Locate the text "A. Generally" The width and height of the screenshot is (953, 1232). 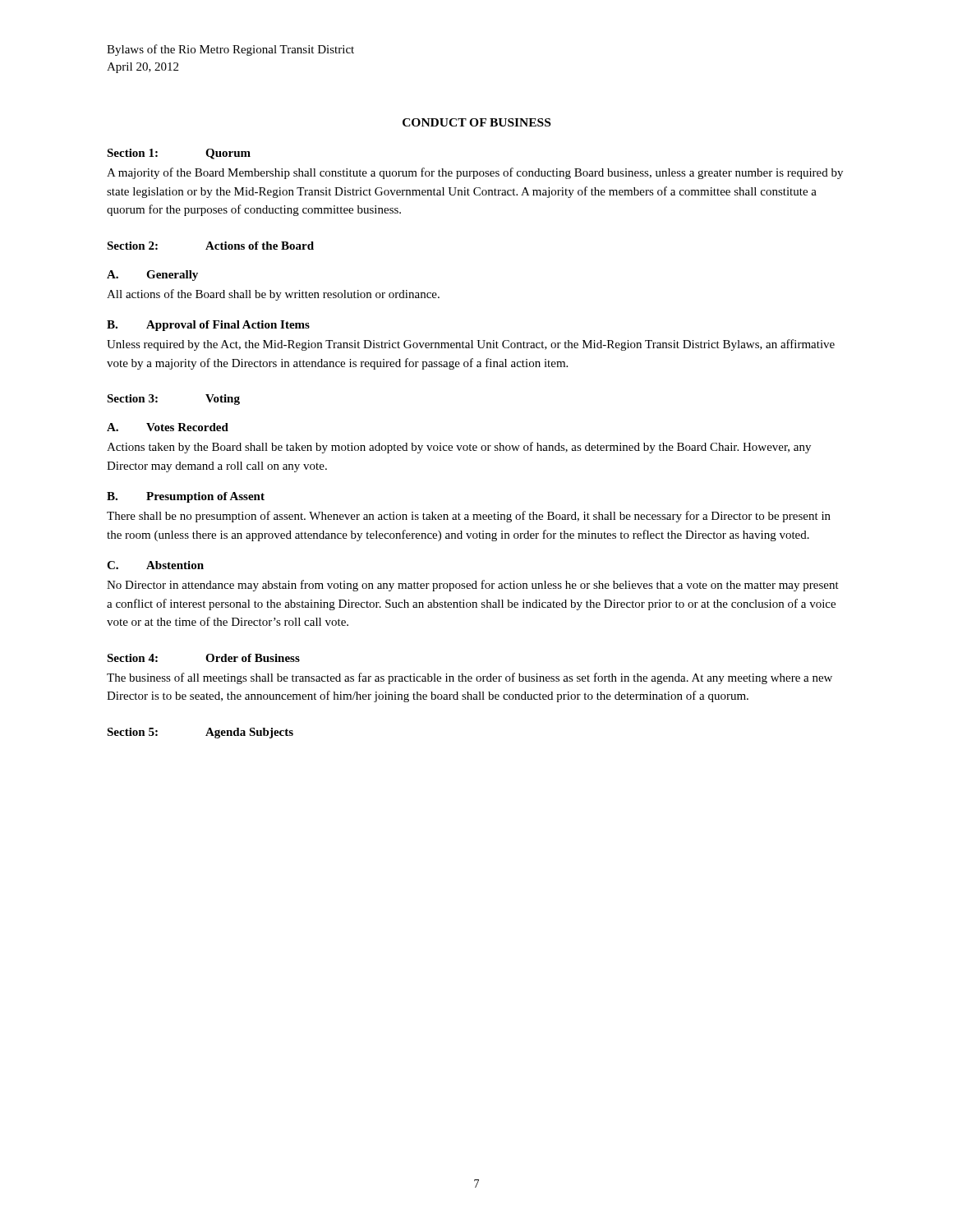(x=153, y=274)
